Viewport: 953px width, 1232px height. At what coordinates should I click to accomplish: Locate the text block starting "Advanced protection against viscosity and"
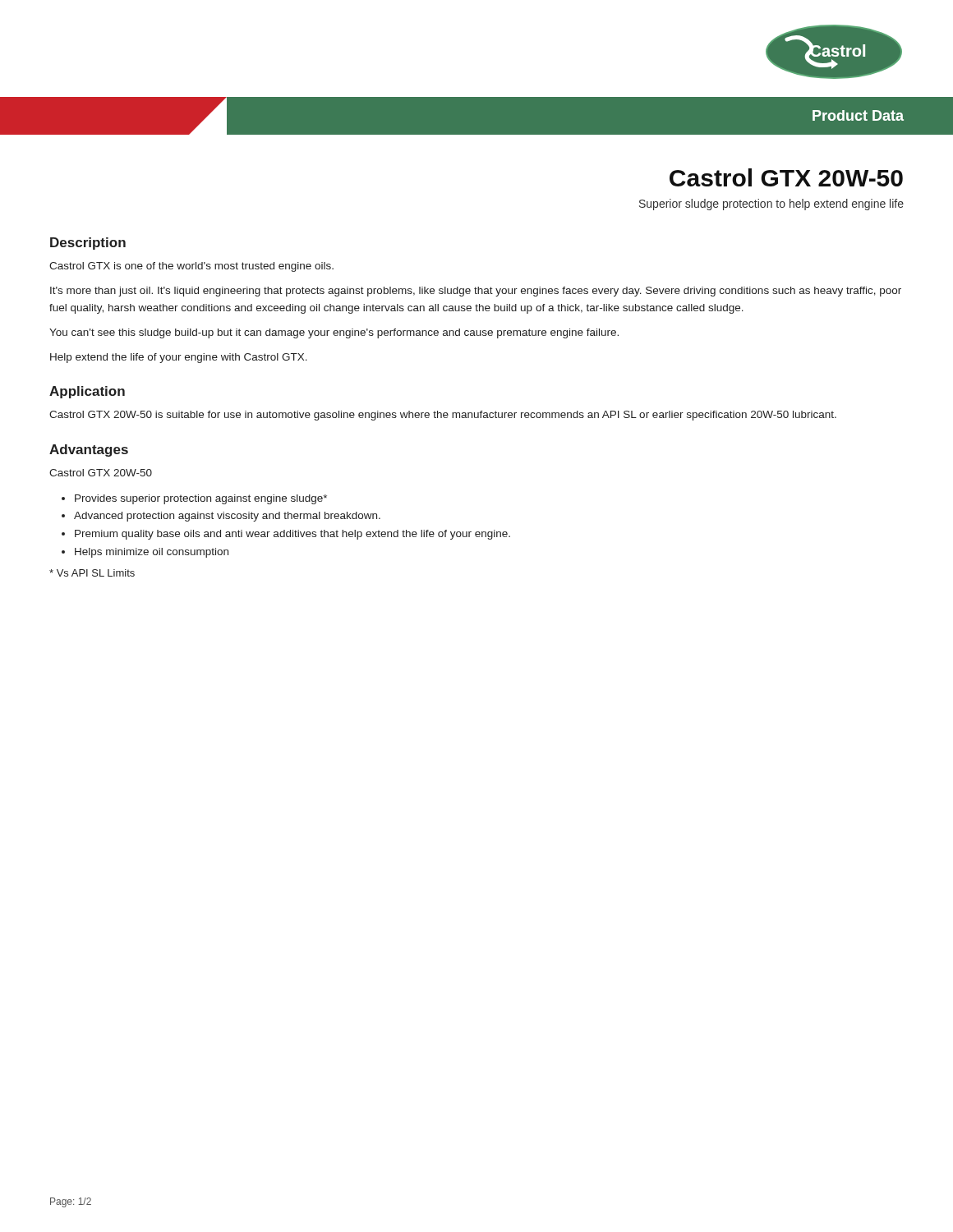(227, 516)
